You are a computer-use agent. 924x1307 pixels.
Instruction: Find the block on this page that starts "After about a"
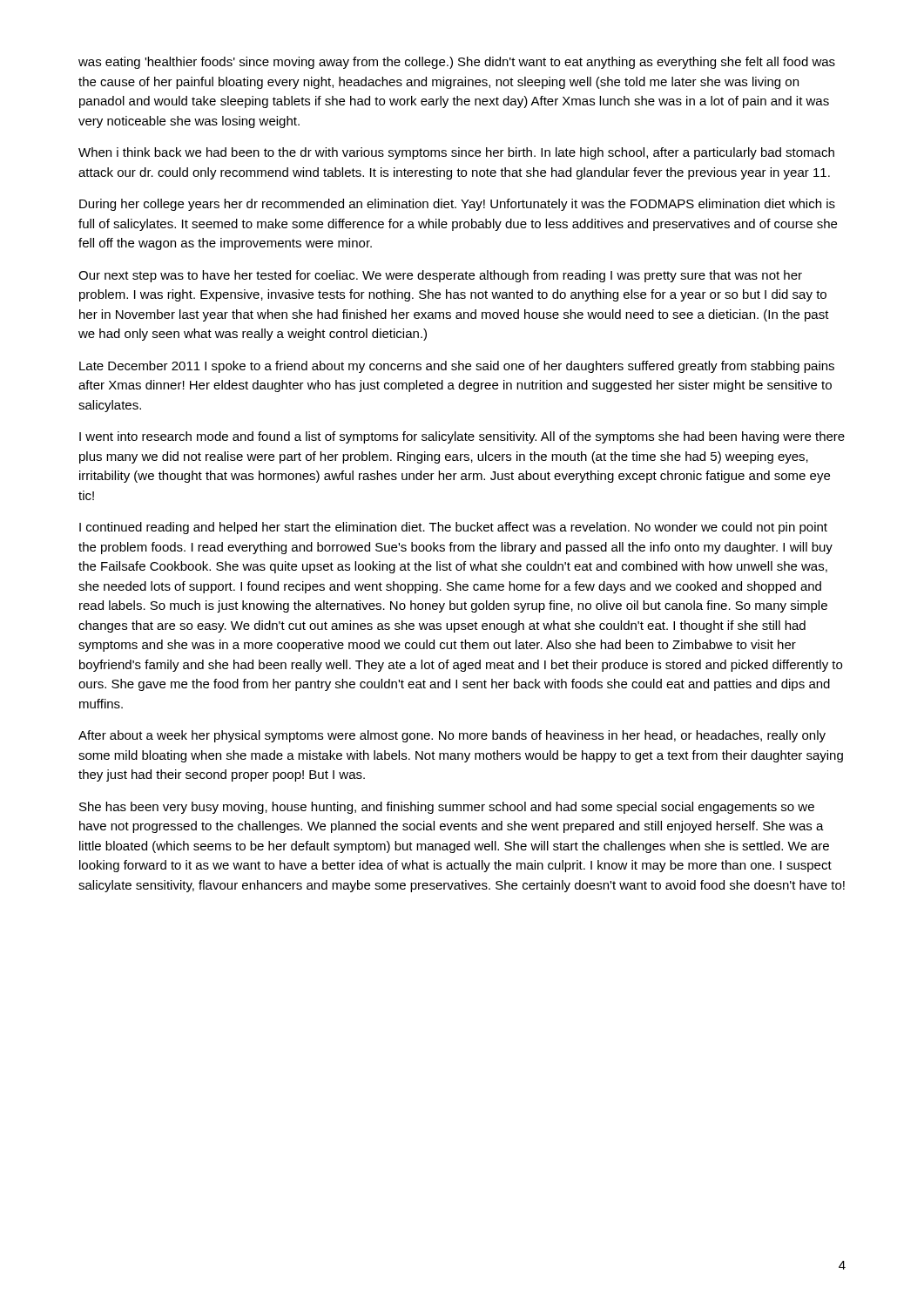tap(461, 755)
